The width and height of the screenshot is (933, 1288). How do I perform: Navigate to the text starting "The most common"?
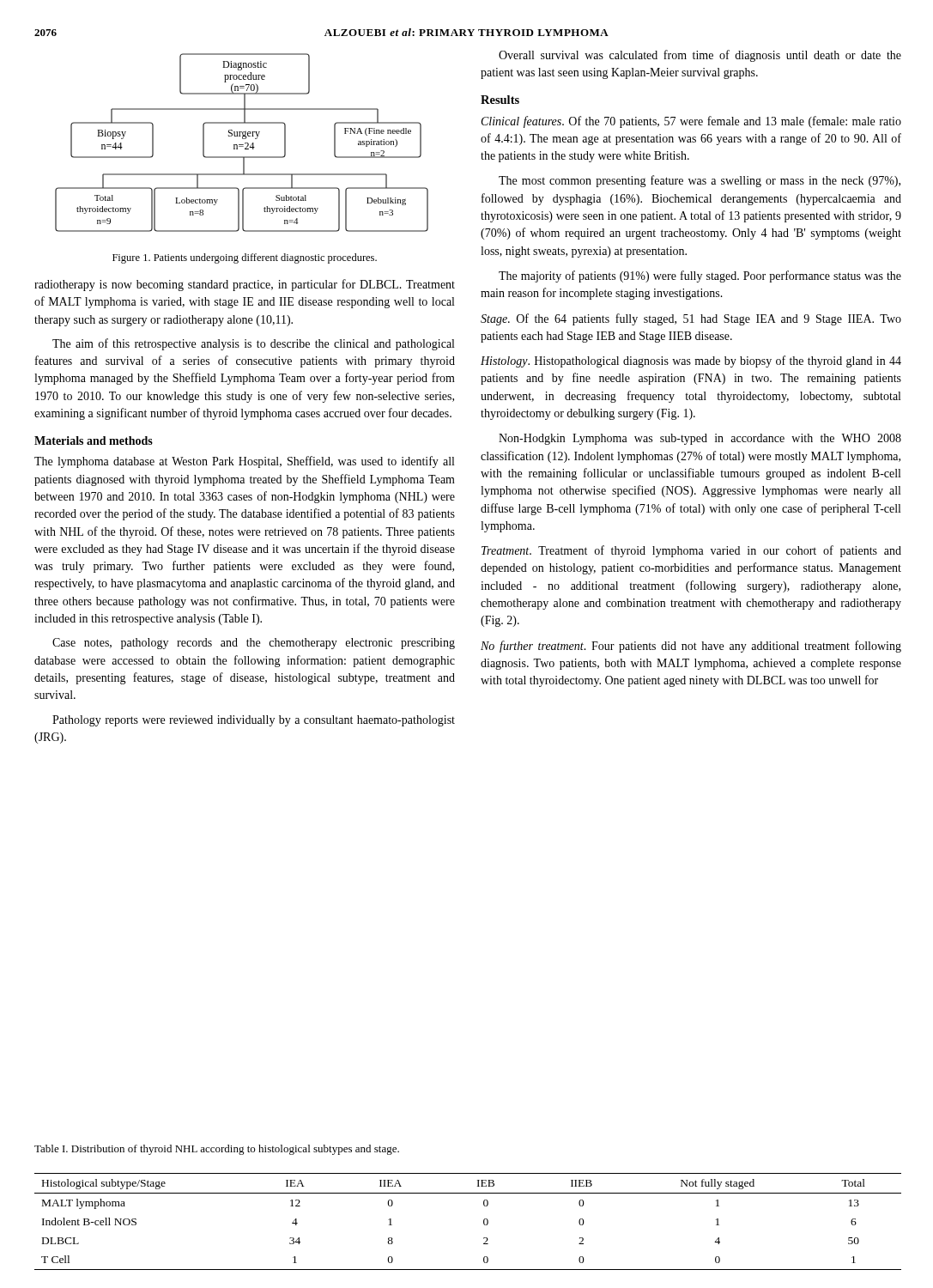click(x=691, y=216)
